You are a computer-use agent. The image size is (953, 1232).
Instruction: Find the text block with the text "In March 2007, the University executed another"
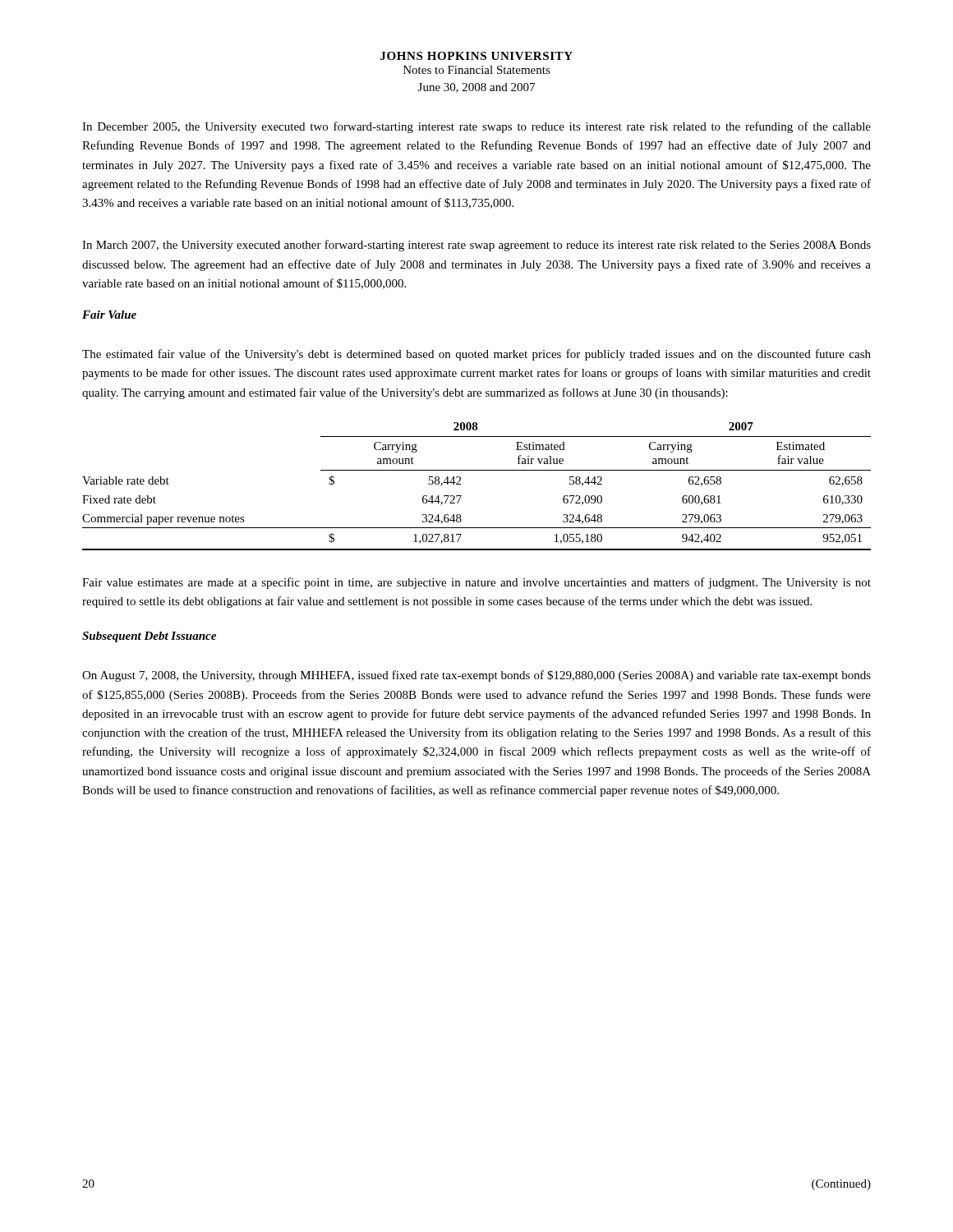coord(476,264)
